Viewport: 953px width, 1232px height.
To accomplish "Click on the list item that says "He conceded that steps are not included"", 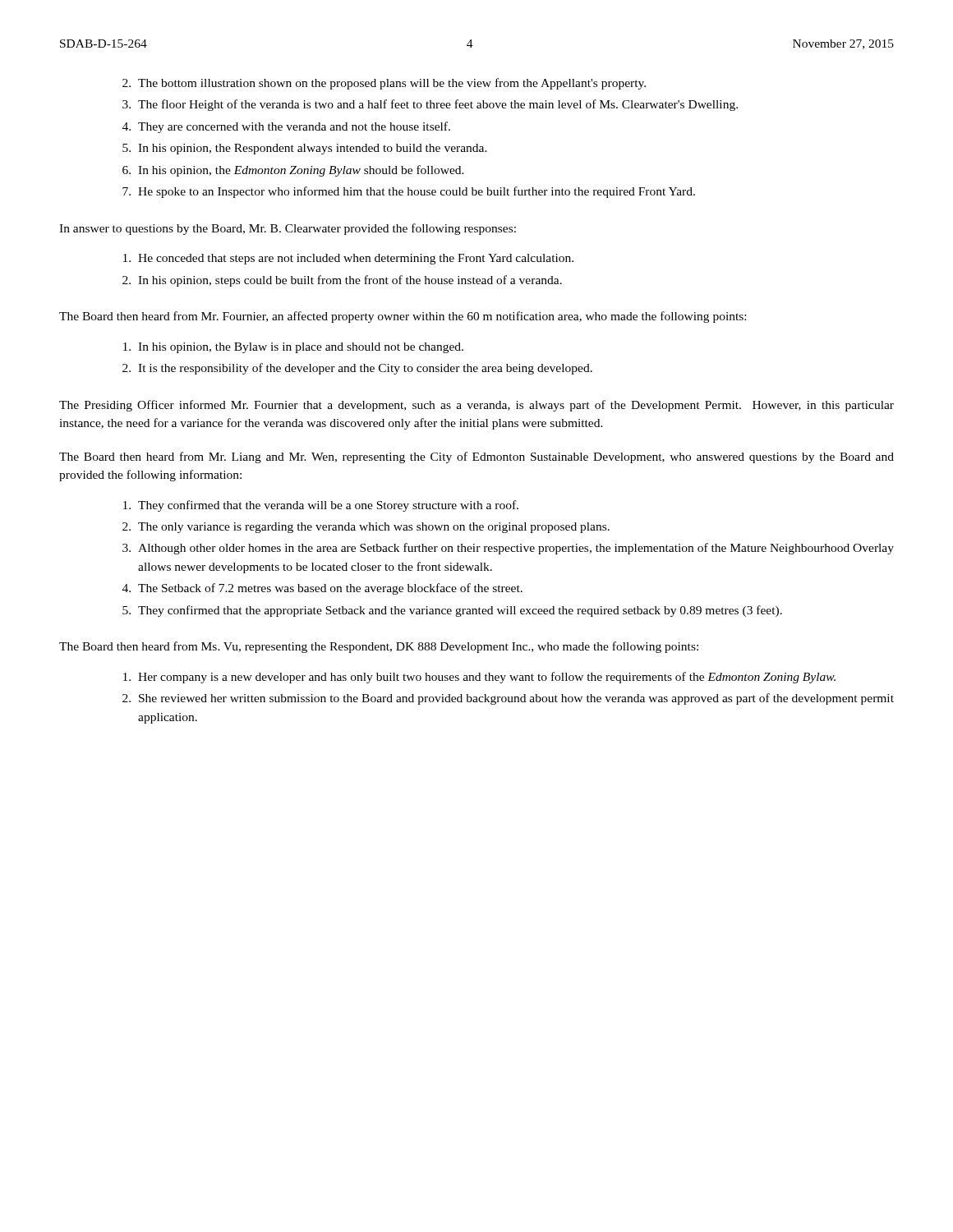I will pos(501,258).
